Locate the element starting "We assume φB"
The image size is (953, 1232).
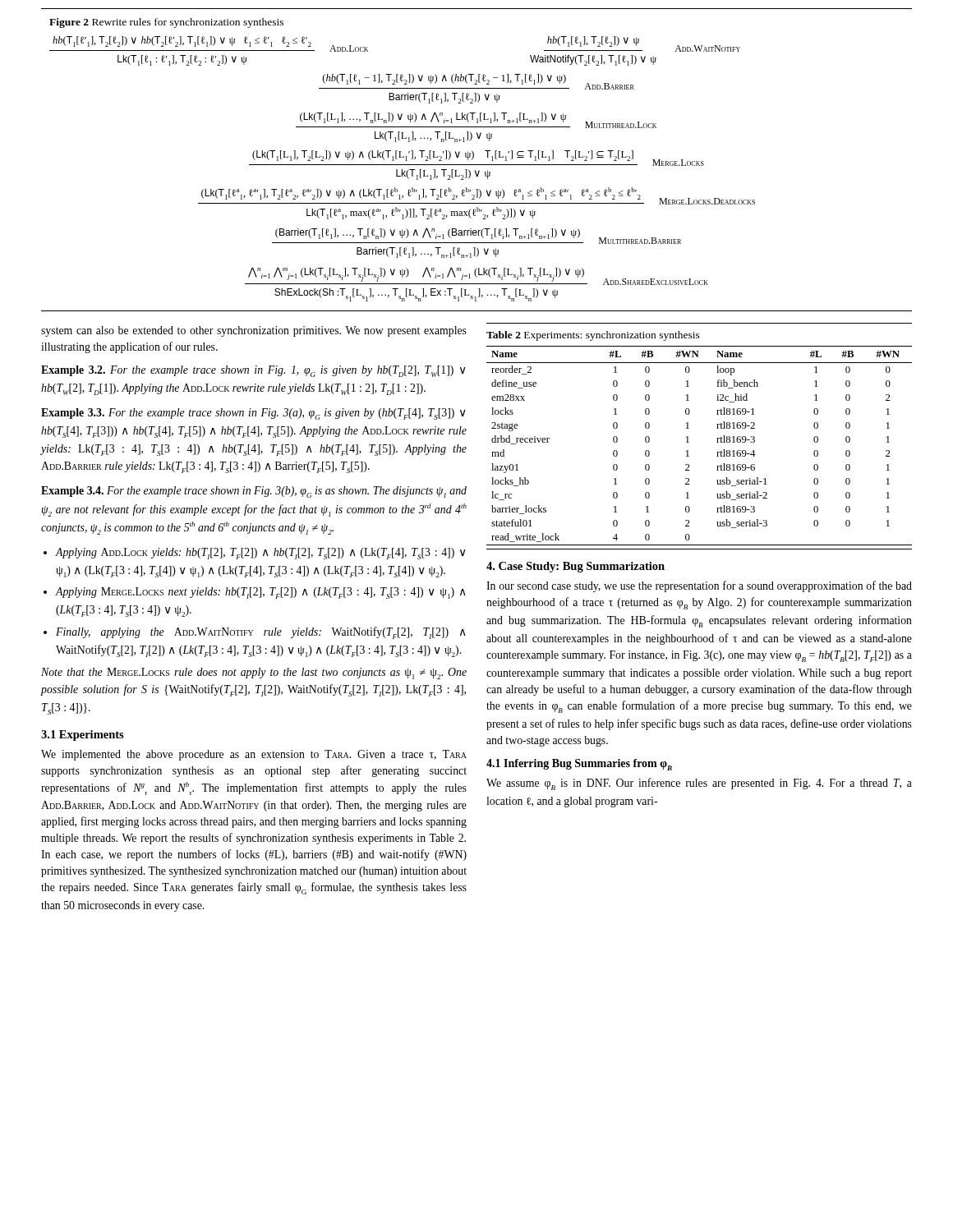point(699,793)
